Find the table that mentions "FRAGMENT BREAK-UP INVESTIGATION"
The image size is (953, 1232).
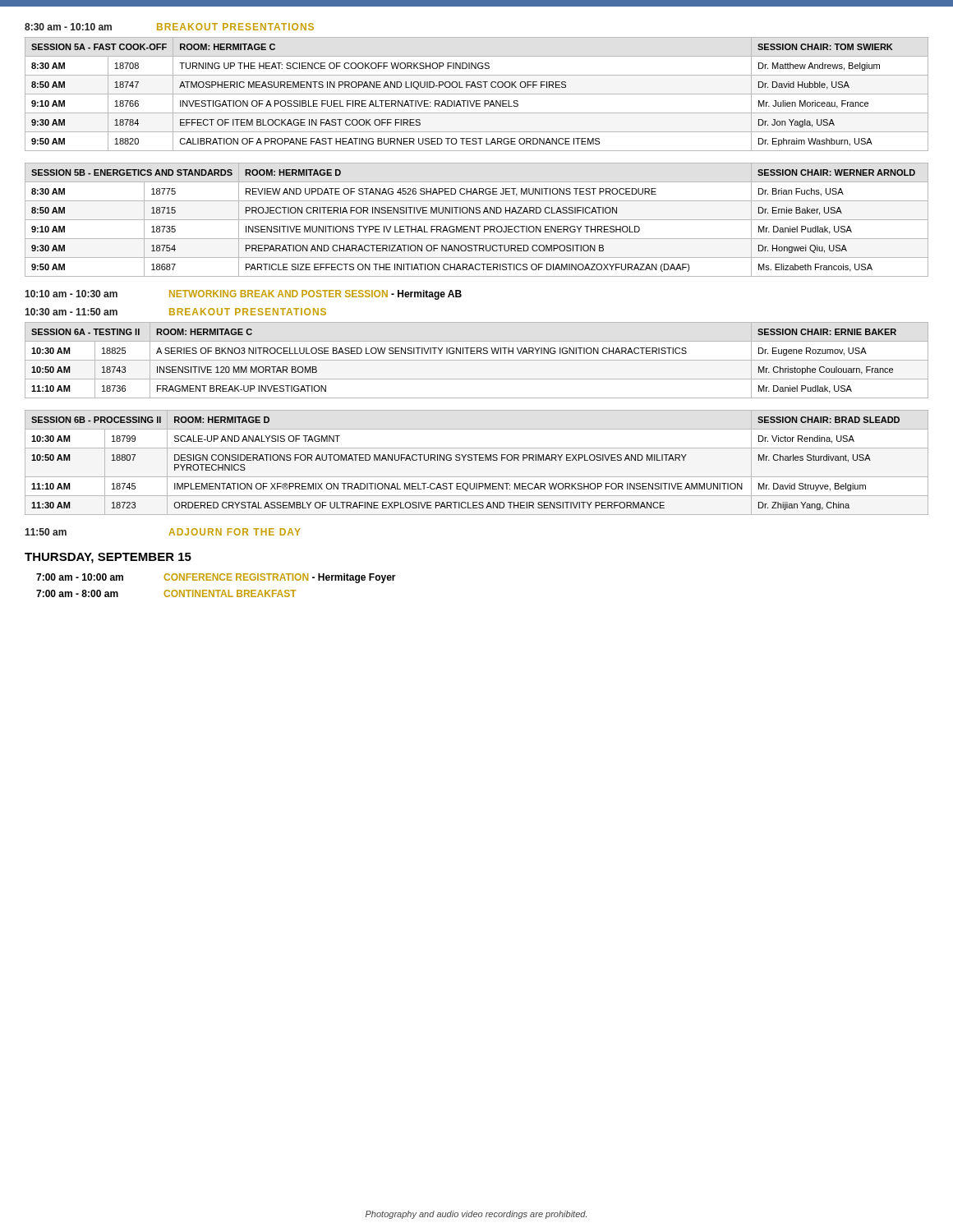(476, 360)
